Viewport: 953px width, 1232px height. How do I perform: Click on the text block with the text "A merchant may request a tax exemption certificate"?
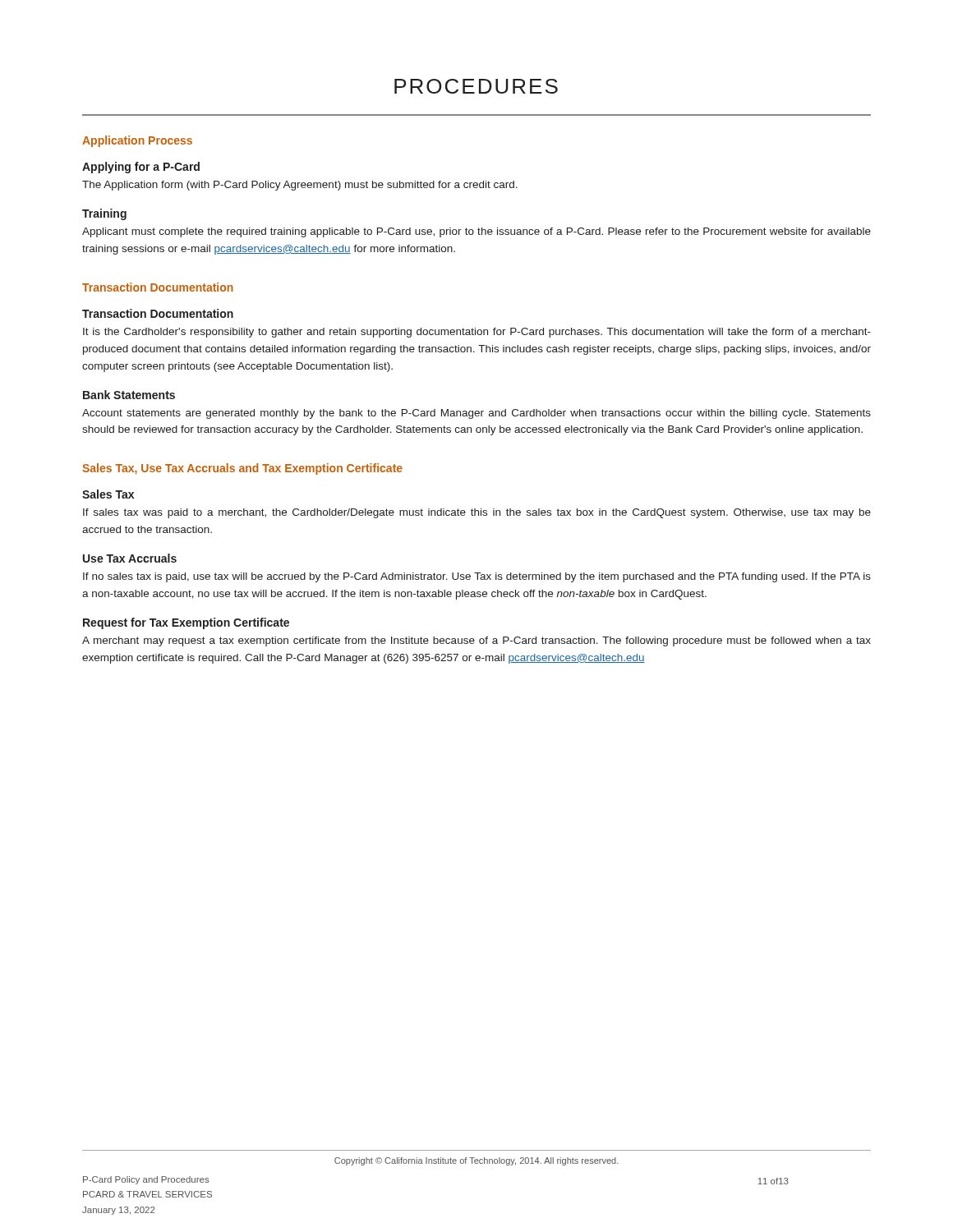[x=476, y=649]
